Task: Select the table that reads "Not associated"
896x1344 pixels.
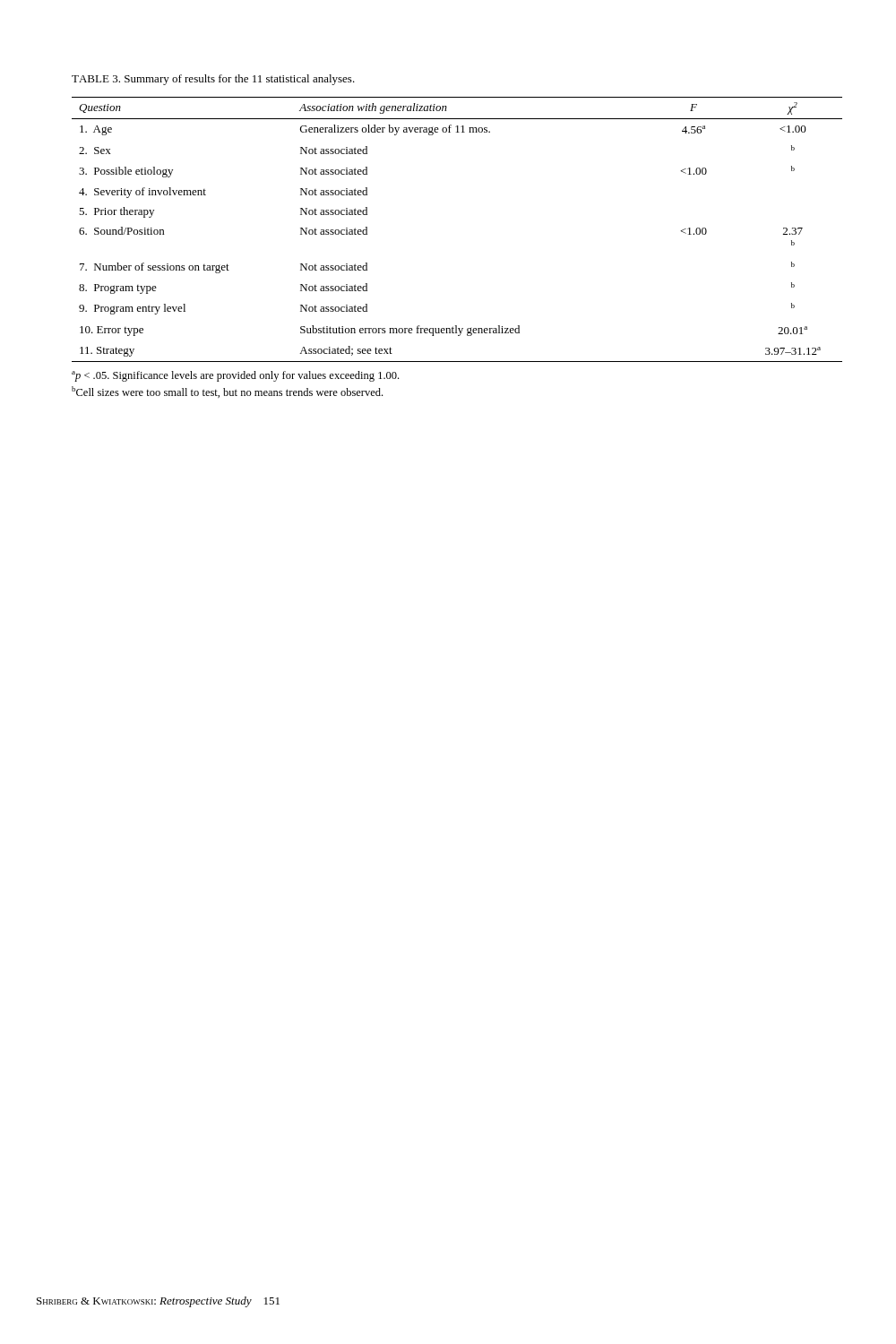Action: [457, 229]
